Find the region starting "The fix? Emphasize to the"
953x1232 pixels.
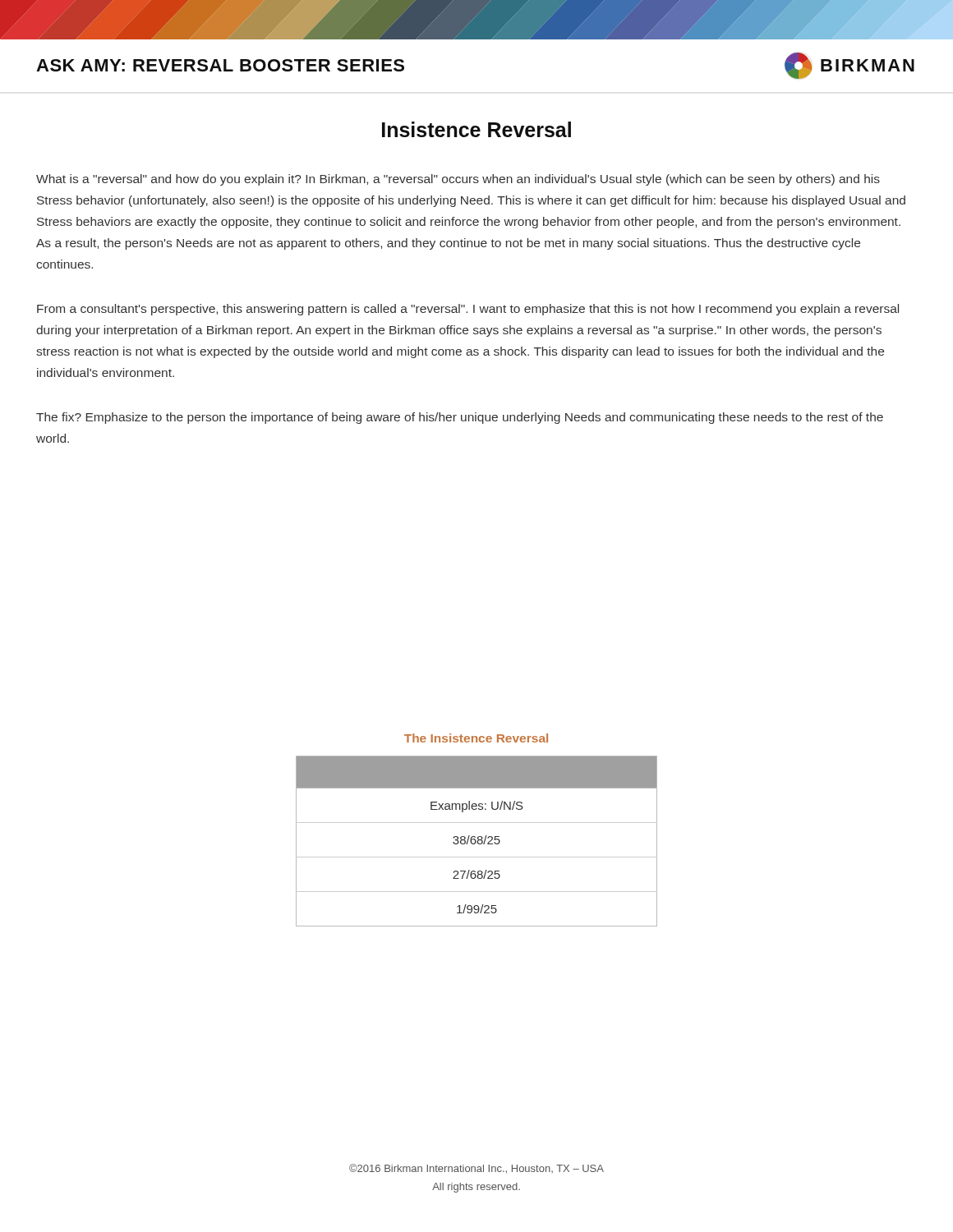(x=460, y=428)
